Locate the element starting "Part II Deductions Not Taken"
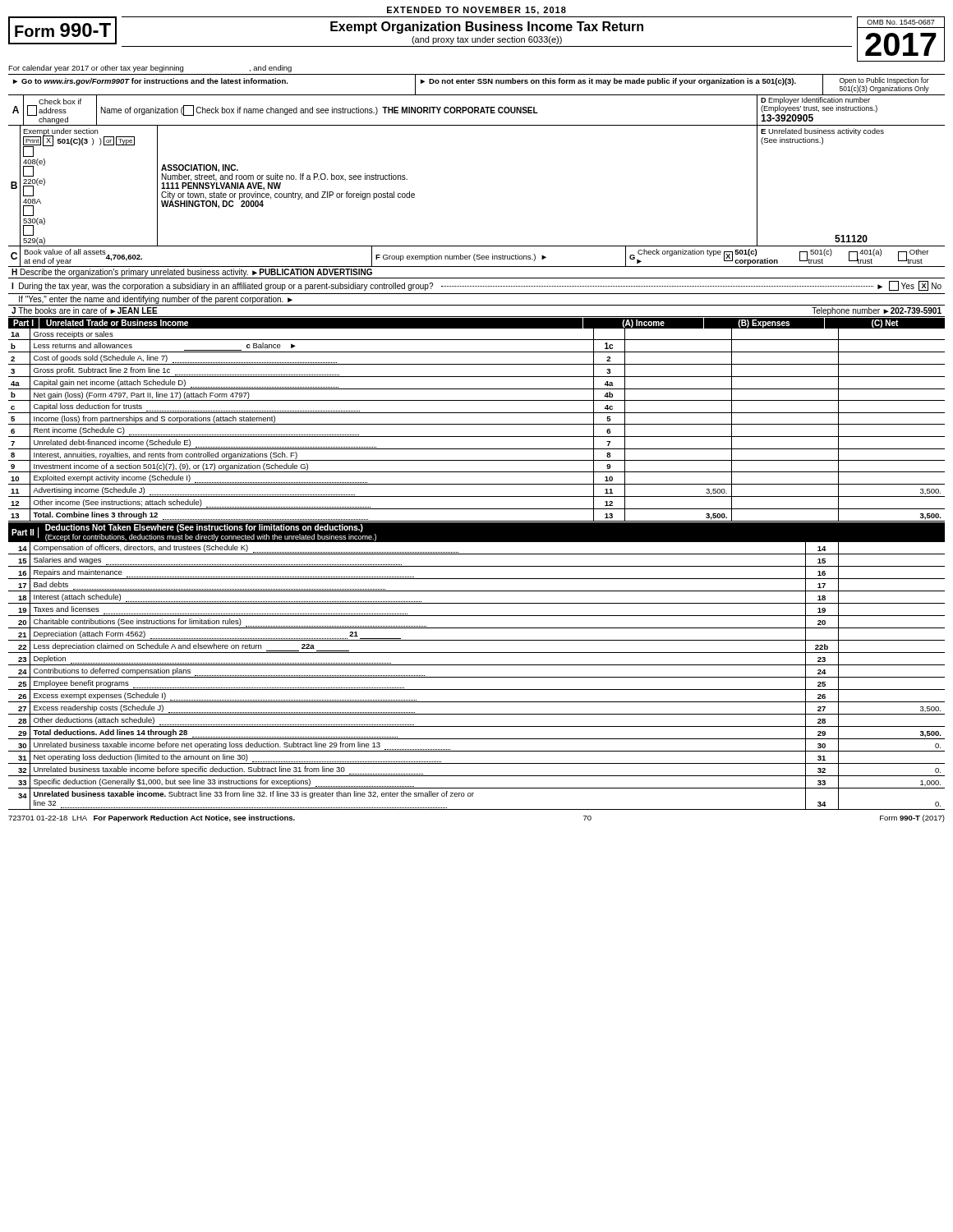The height and width of the screenshot is (1232, 953). pos(196,532)
